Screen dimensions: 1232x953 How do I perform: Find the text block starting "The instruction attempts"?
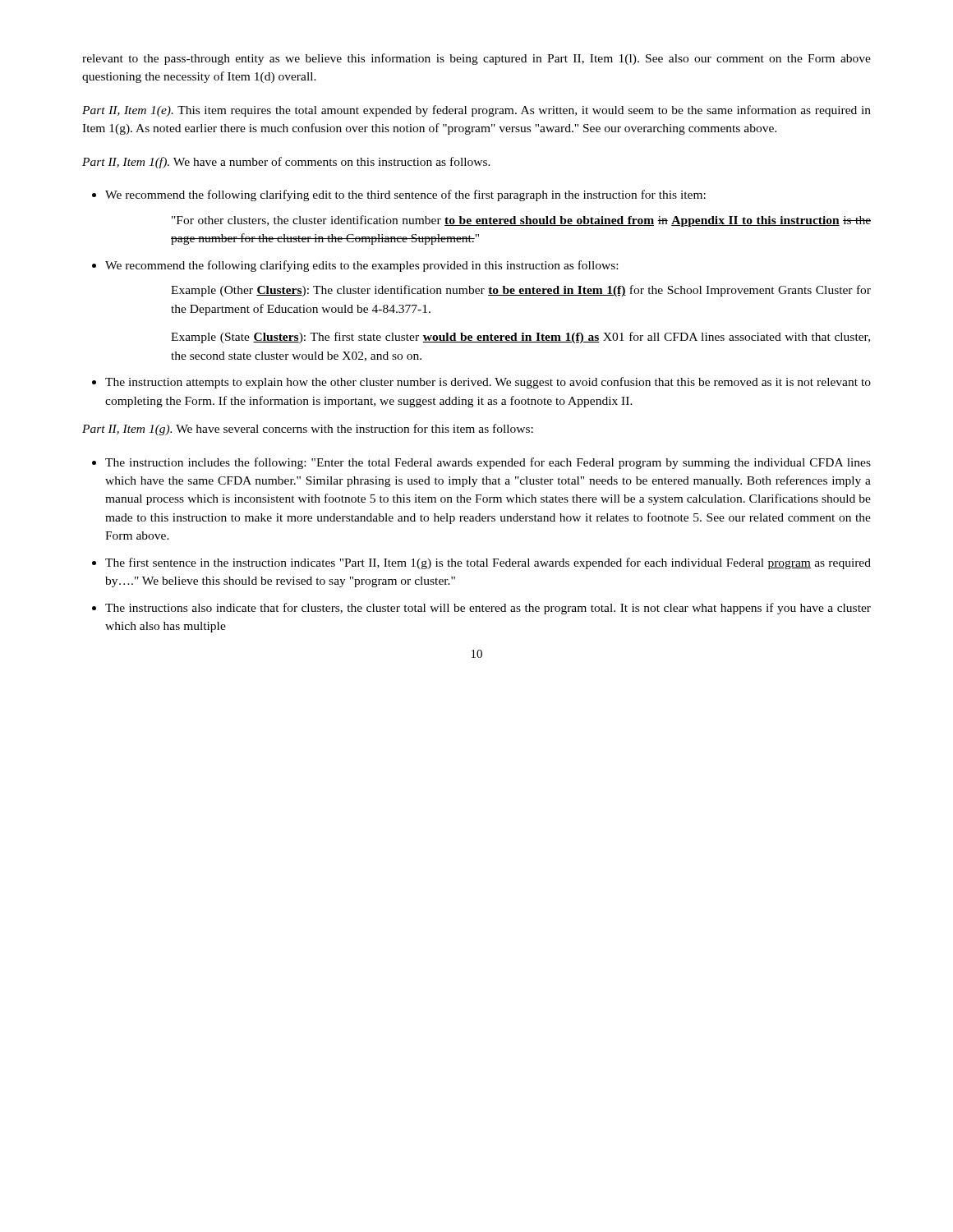coord(488,391)
